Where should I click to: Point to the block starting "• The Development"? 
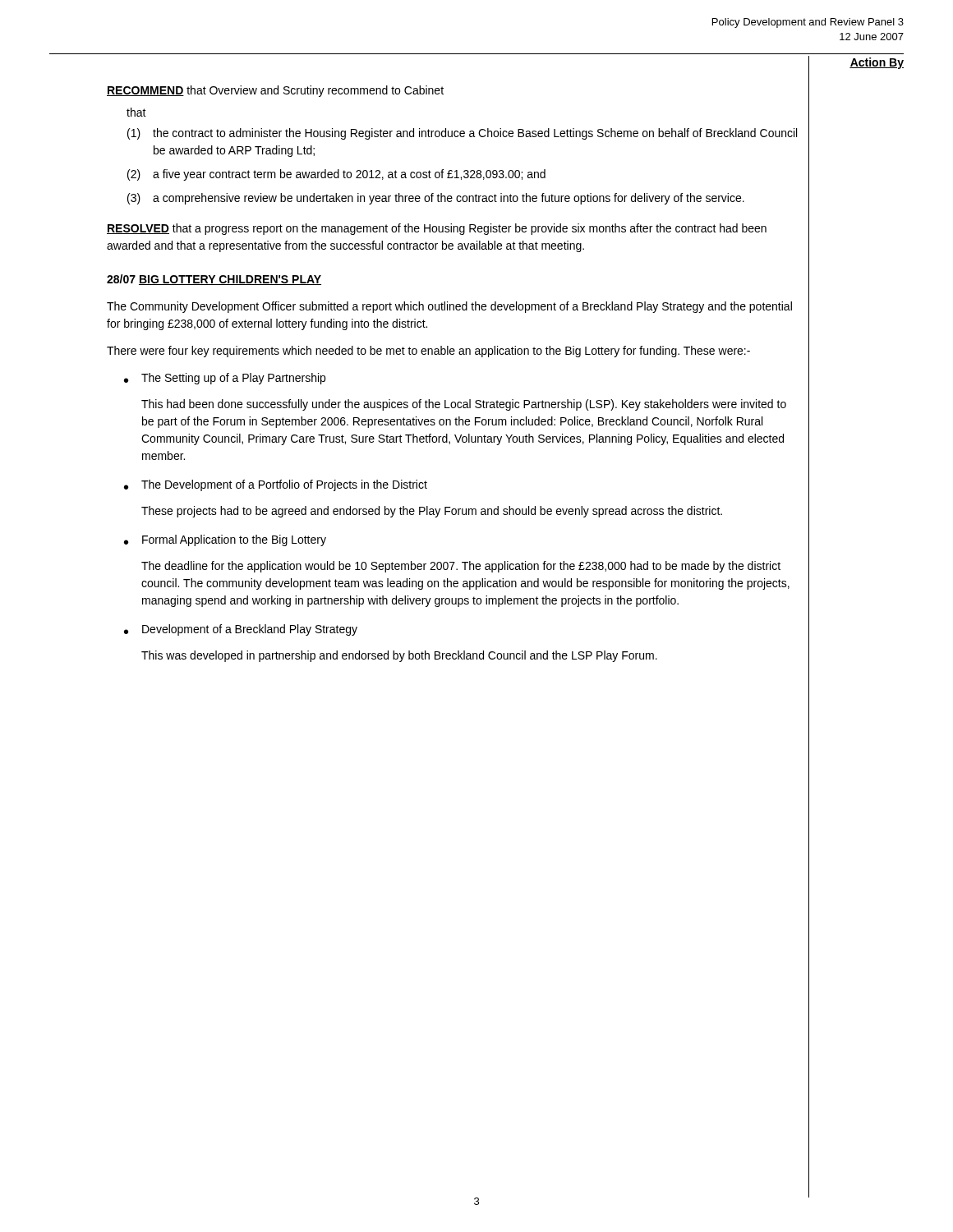(x=276, y=485)
